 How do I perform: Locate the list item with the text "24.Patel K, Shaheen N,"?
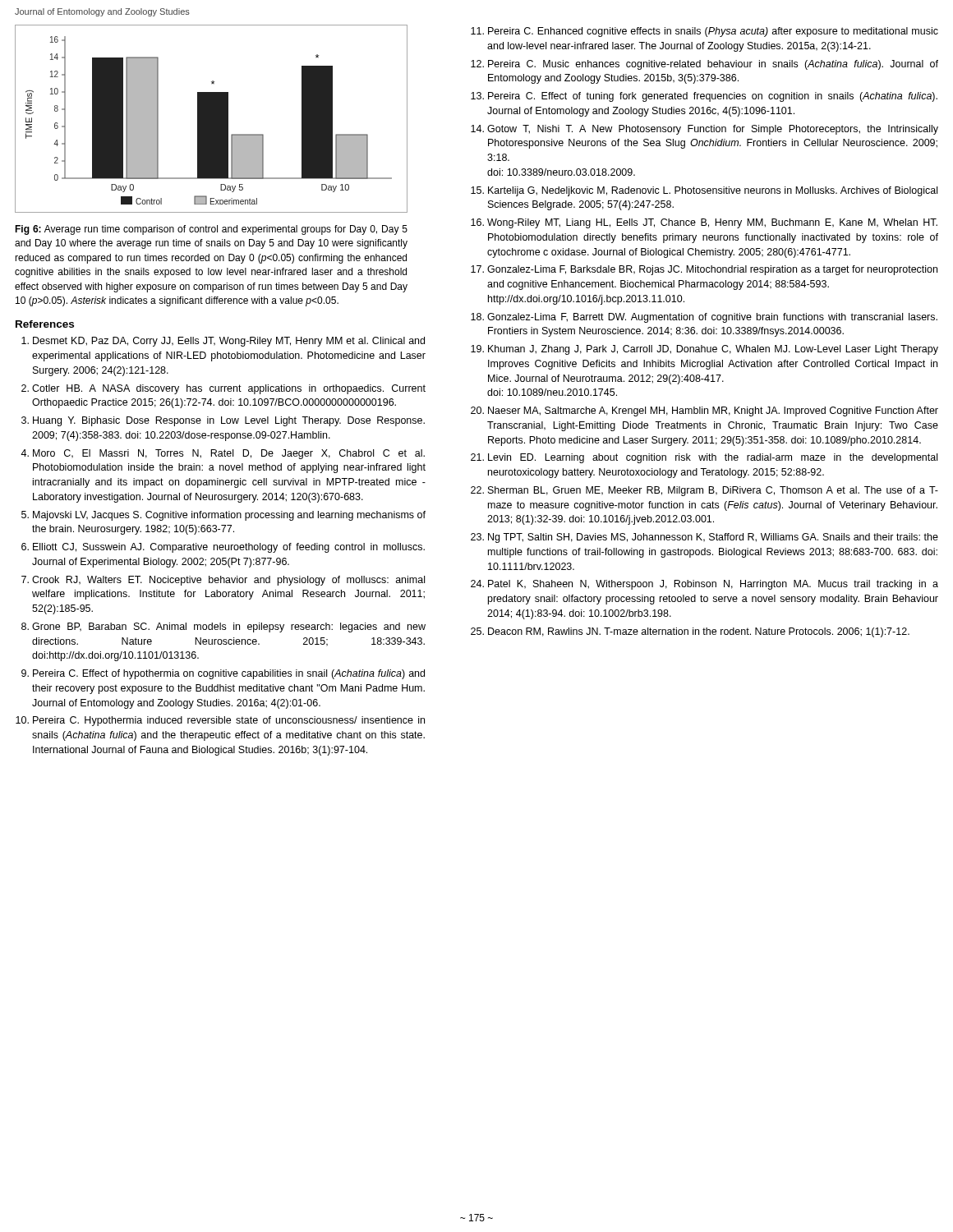702,599
